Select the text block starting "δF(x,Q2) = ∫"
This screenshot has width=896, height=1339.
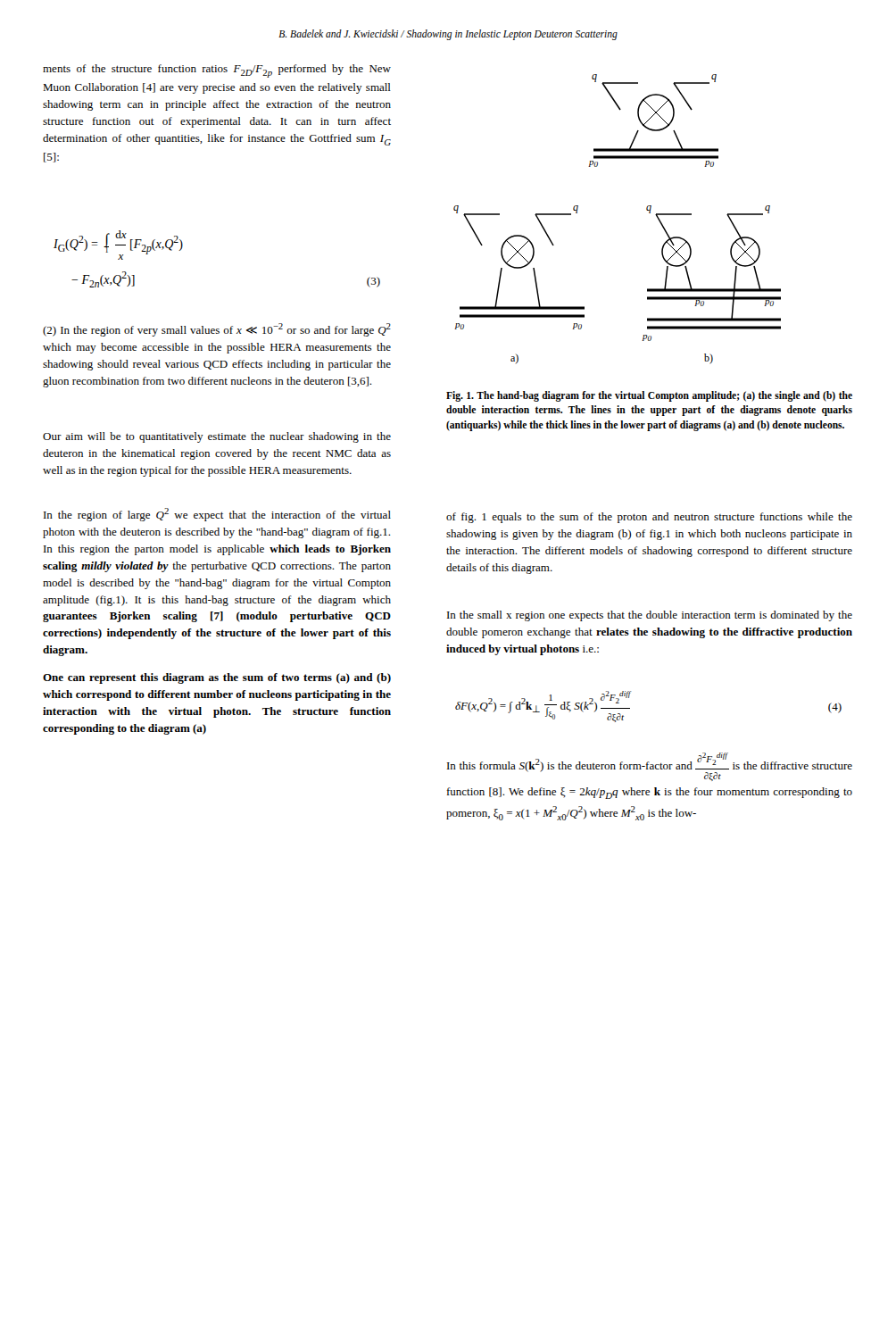coord(550,705)
